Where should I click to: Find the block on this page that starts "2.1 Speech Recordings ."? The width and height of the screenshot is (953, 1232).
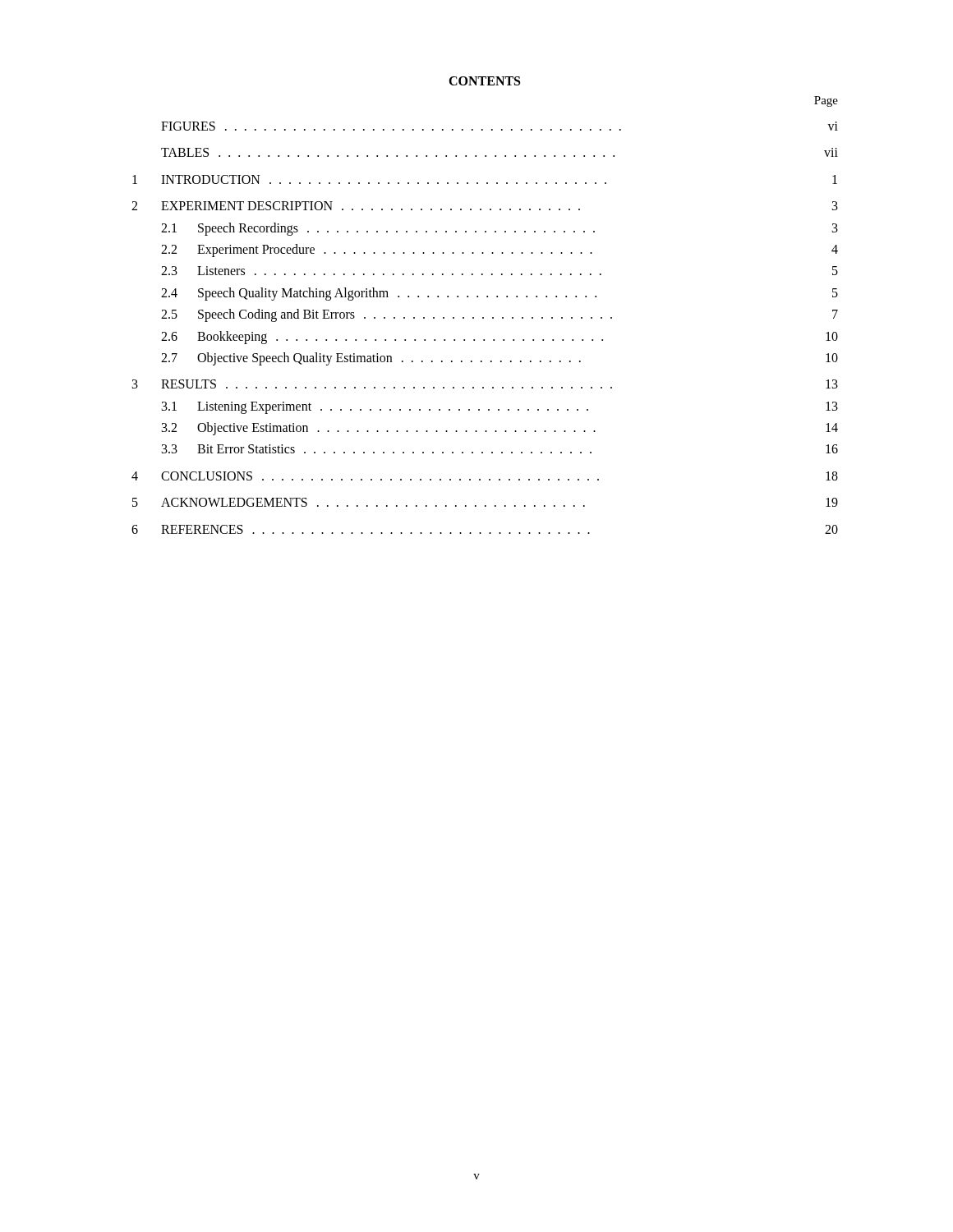tap(500, 228)
